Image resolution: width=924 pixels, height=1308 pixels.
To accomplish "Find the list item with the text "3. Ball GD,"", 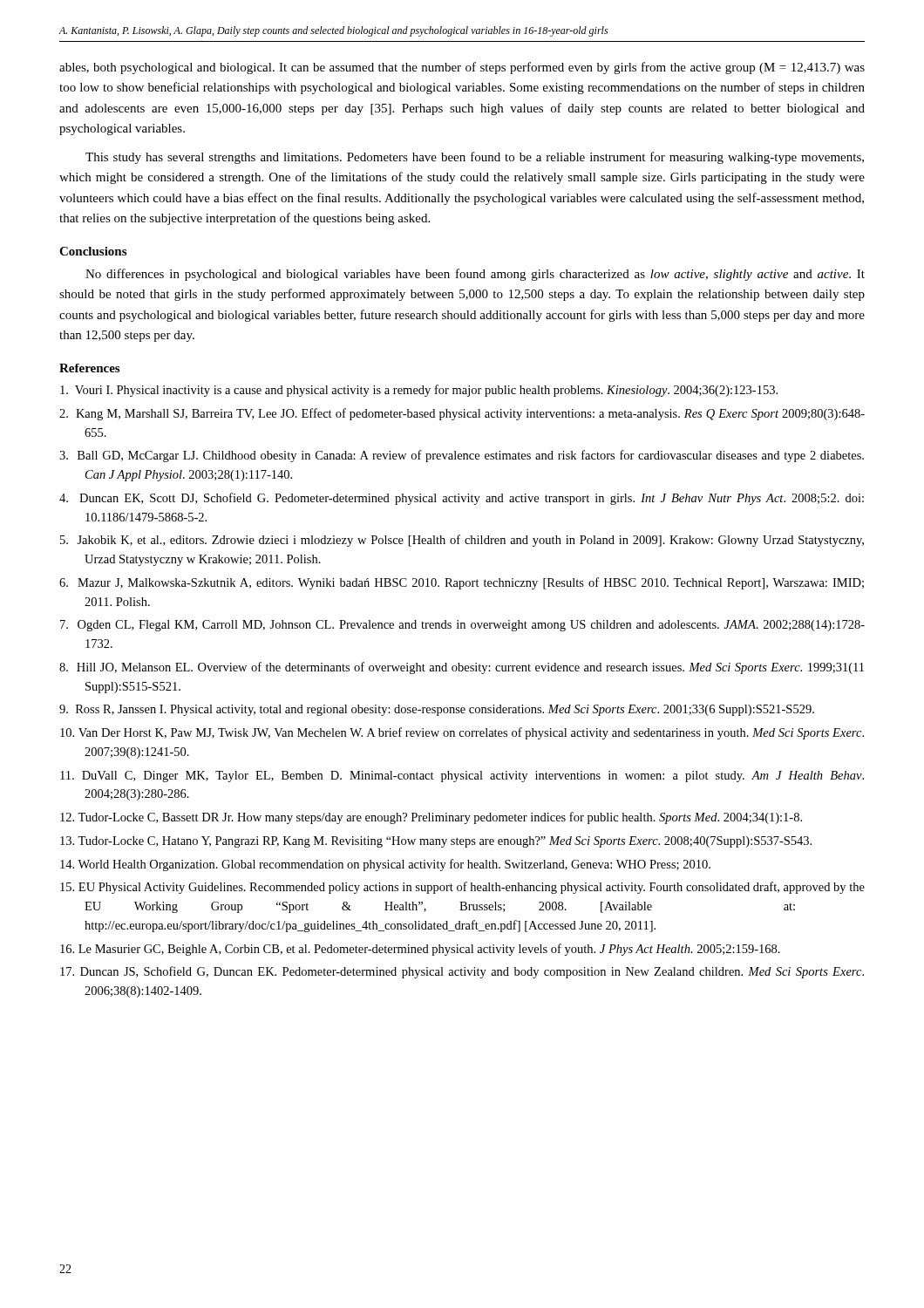I will (462, 465).
